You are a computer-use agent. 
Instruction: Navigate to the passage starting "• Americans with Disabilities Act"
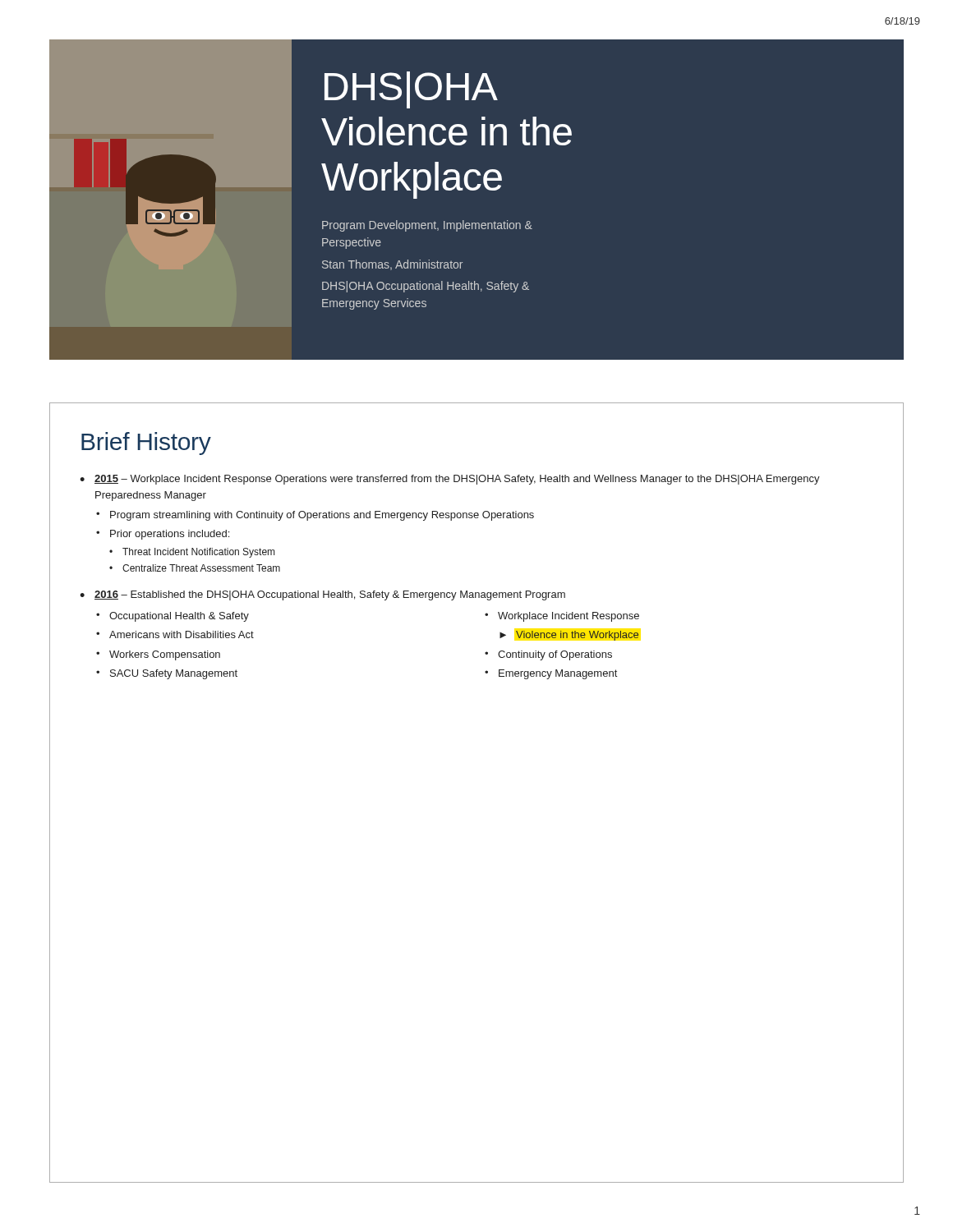click(x=175, y=634)
